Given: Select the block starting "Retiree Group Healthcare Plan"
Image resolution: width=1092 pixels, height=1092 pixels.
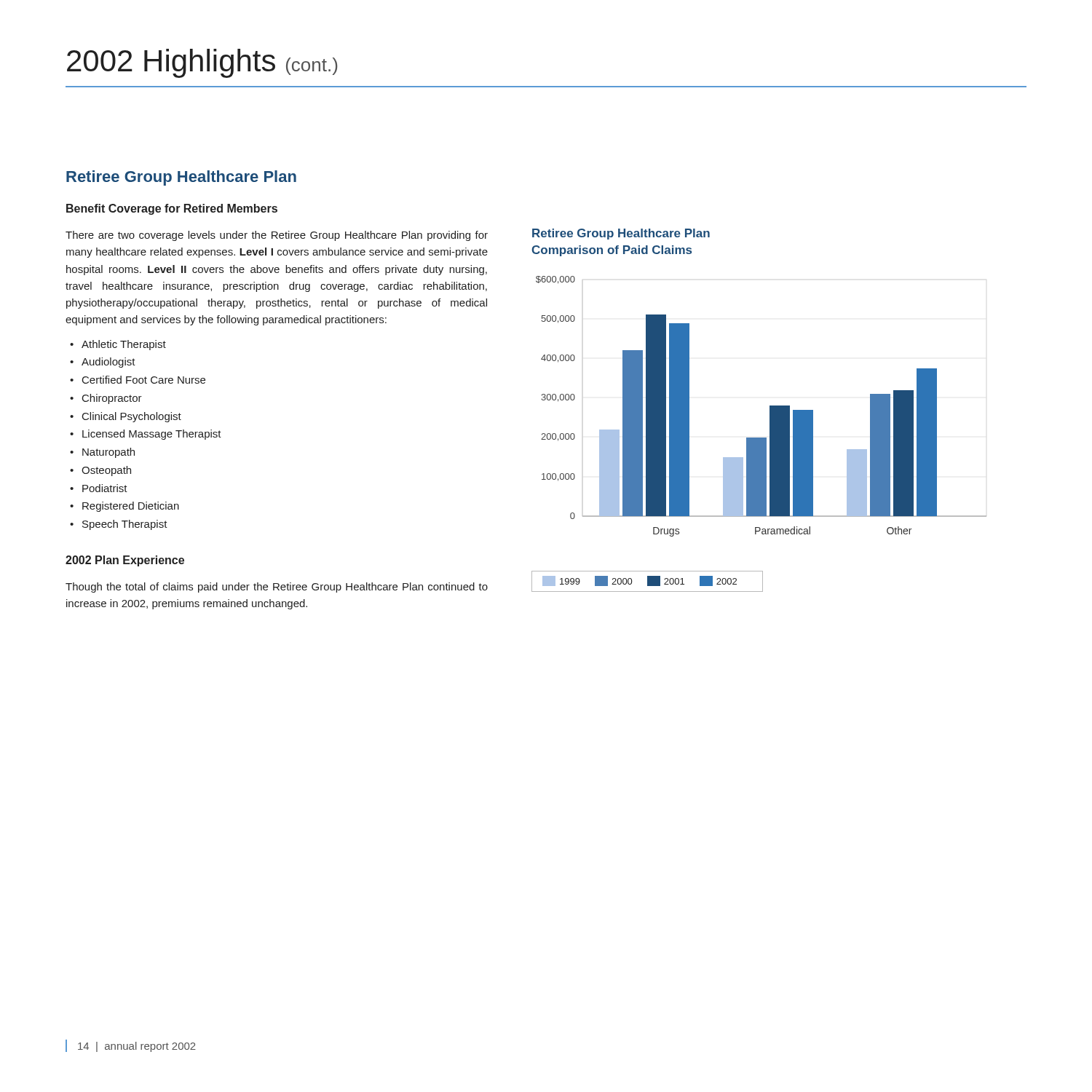Looking at the screenshot, I should point(277,177).
